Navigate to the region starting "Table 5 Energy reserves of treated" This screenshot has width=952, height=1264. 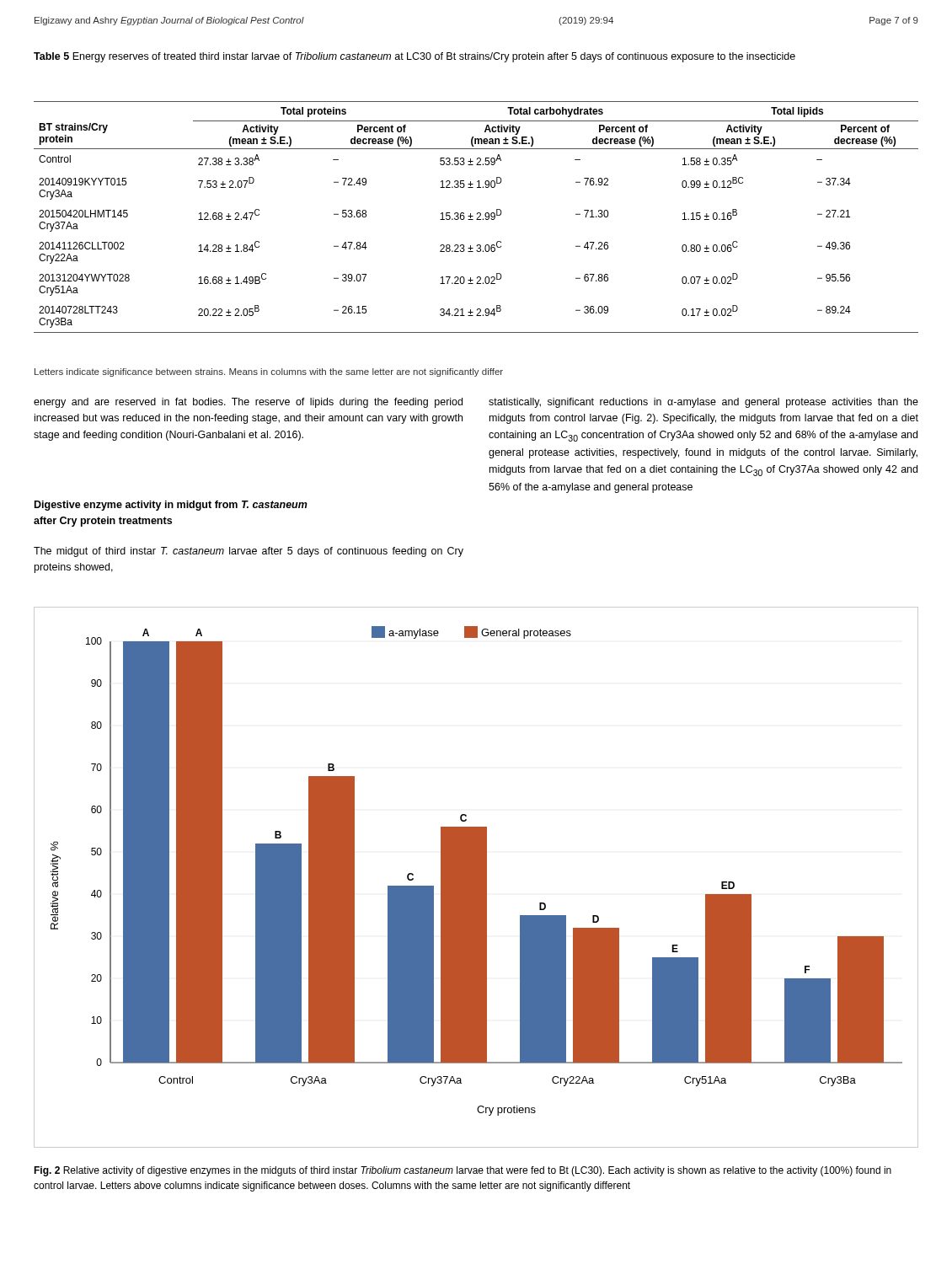[x=415, y=56]
